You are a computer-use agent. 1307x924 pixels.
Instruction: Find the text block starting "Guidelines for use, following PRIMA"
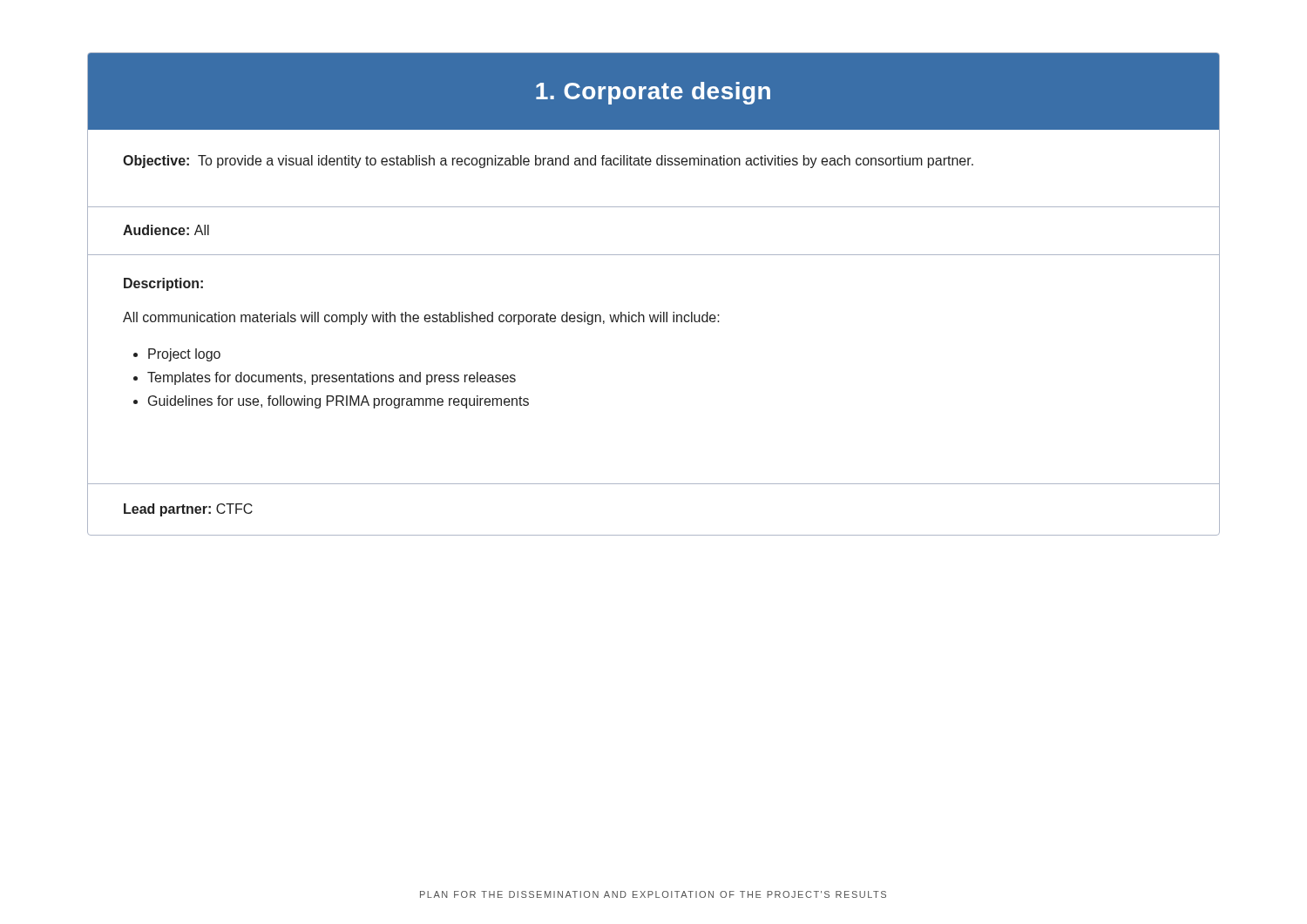tap(331, 402)
